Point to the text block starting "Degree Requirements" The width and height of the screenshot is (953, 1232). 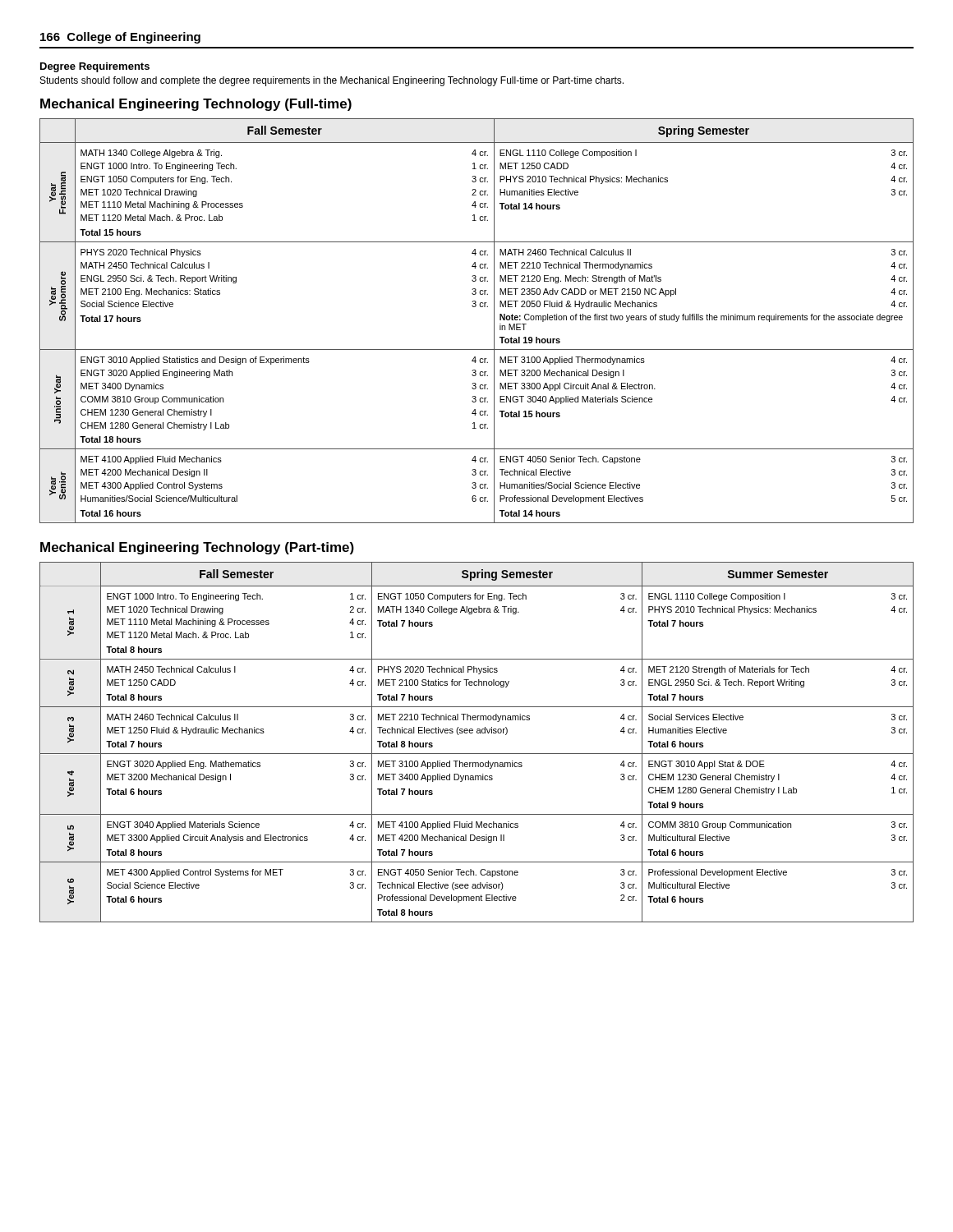click(95, 66)
